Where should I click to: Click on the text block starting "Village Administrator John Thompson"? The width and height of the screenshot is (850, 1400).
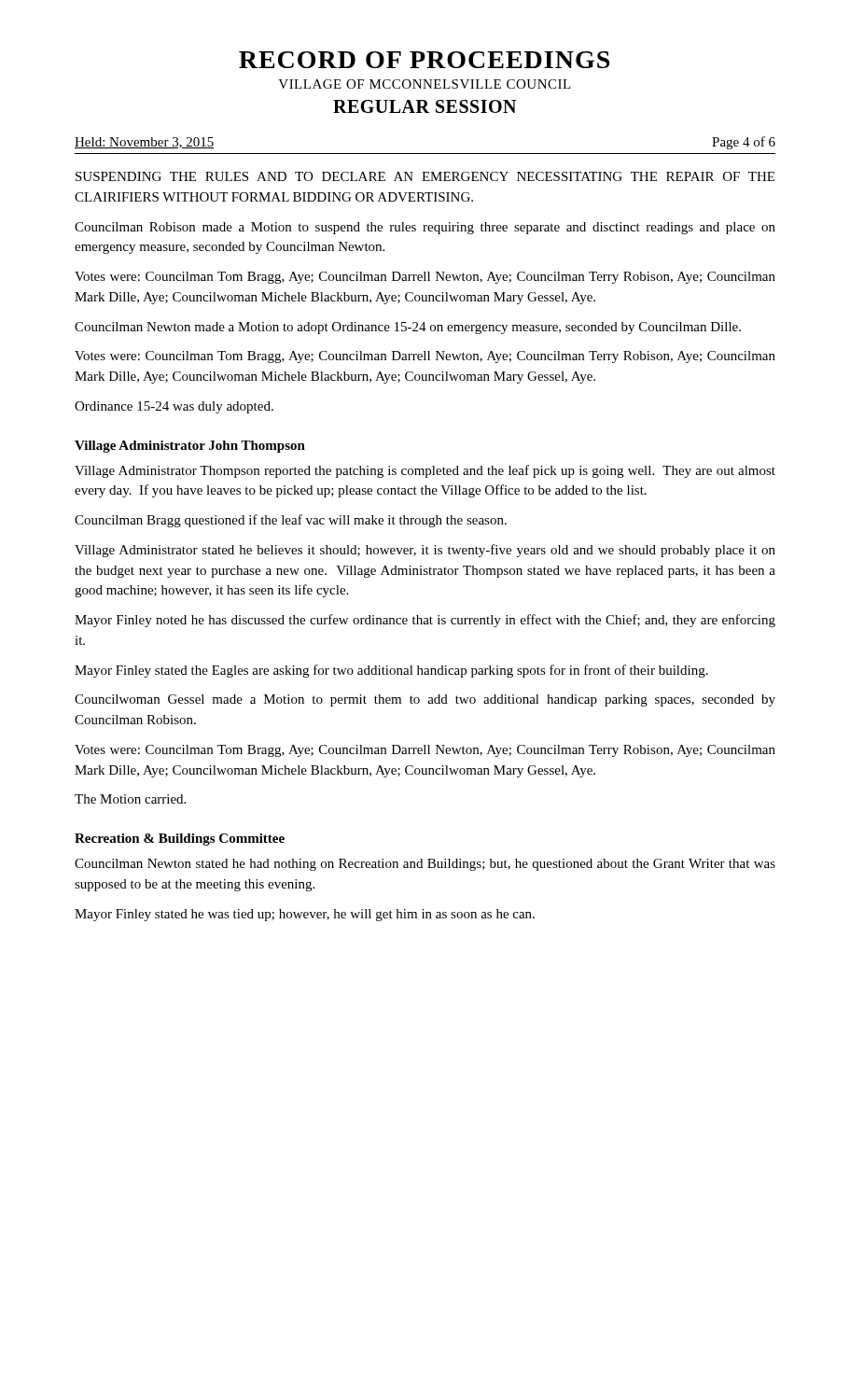[190, 445]
